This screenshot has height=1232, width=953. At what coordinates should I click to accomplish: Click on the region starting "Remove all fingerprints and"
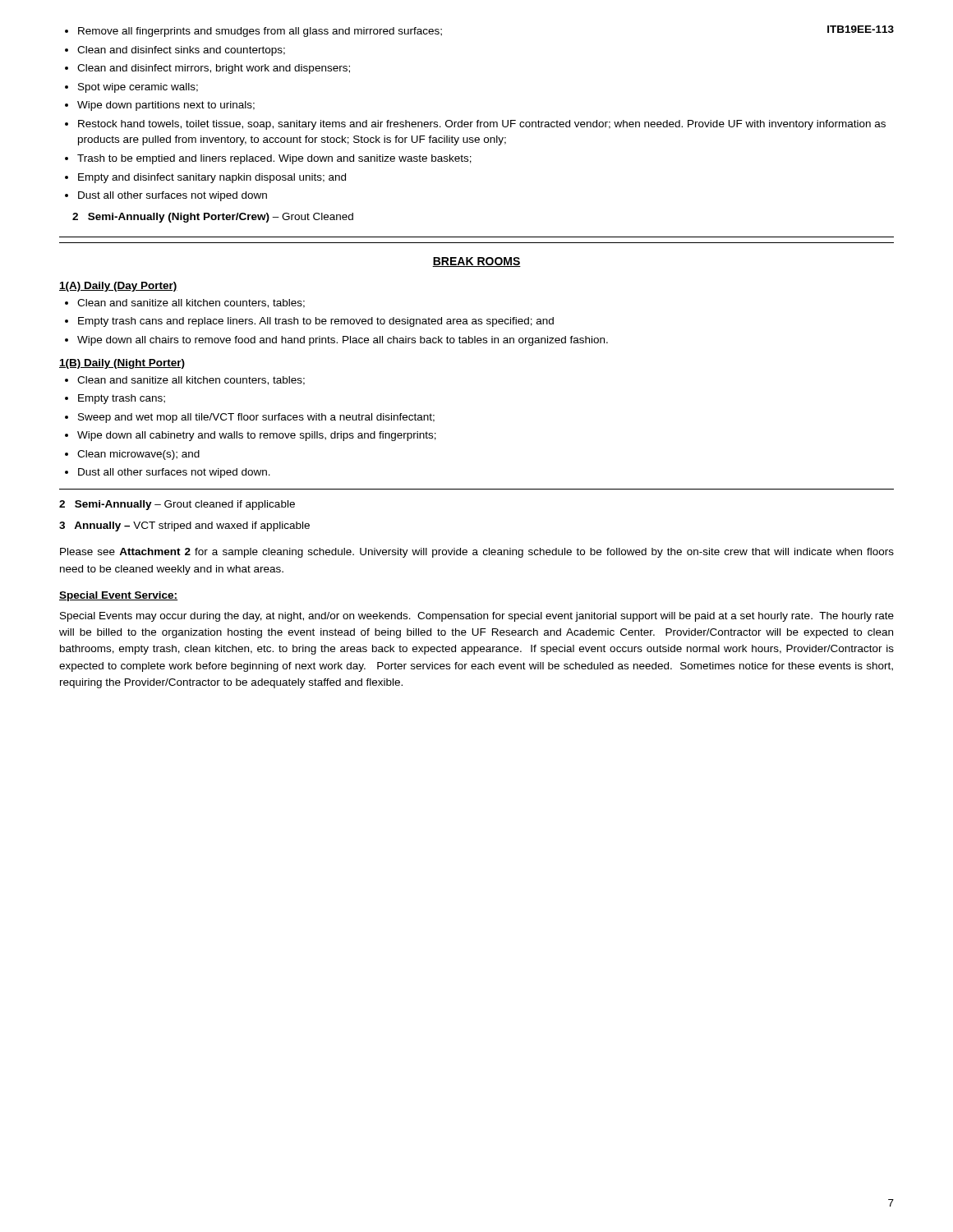pos(476,113)
